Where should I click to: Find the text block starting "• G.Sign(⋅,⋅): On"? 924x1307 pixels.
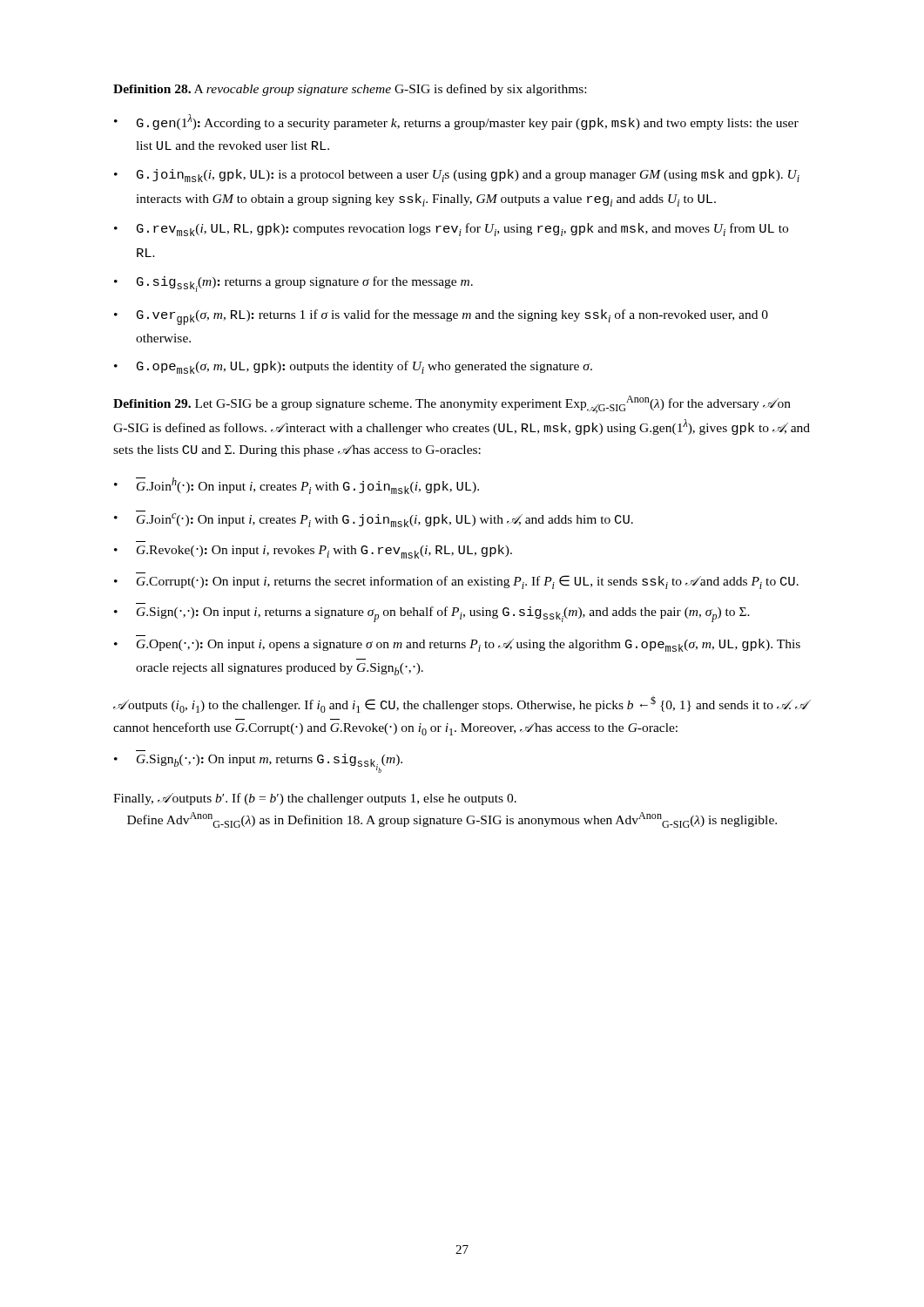click(x=462, y=614)
